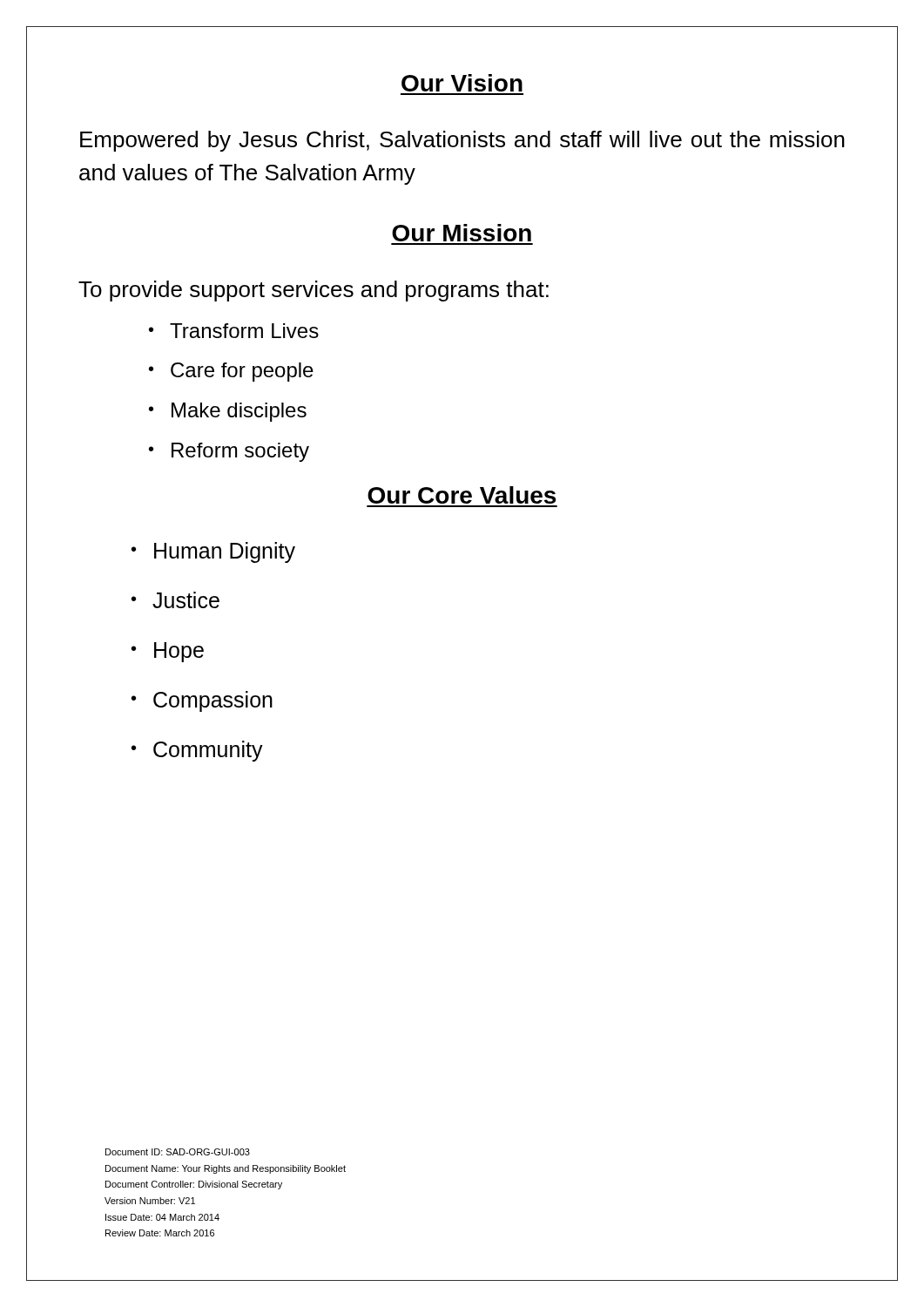The width and height of the screenshot is (924, 1307).
Task: Select the section header containing "Our Mission"
Action: (x=462, y=234)
